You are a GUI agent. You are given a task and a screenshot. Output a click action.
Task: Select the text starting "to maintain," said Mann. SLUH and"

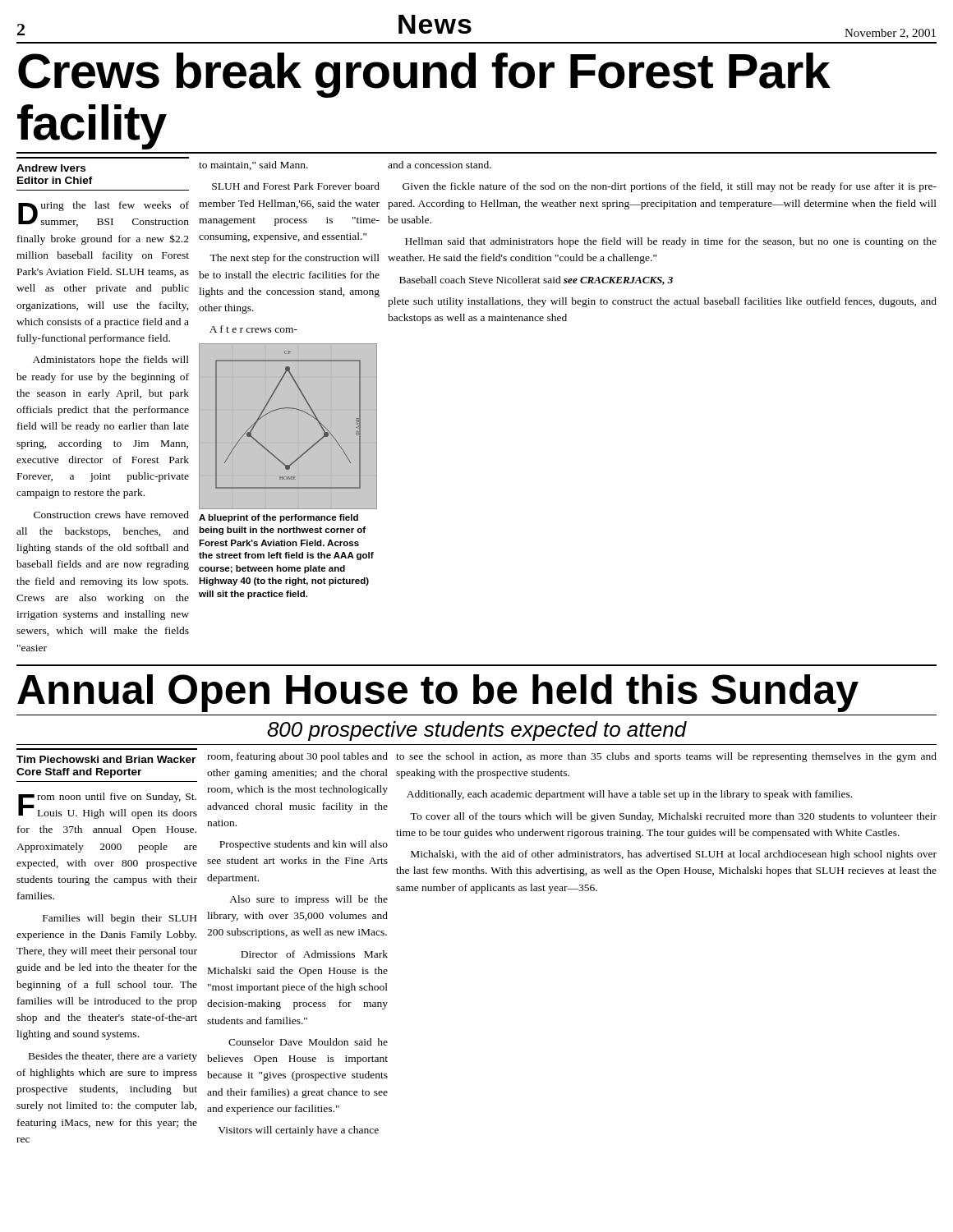pos(289,247)
